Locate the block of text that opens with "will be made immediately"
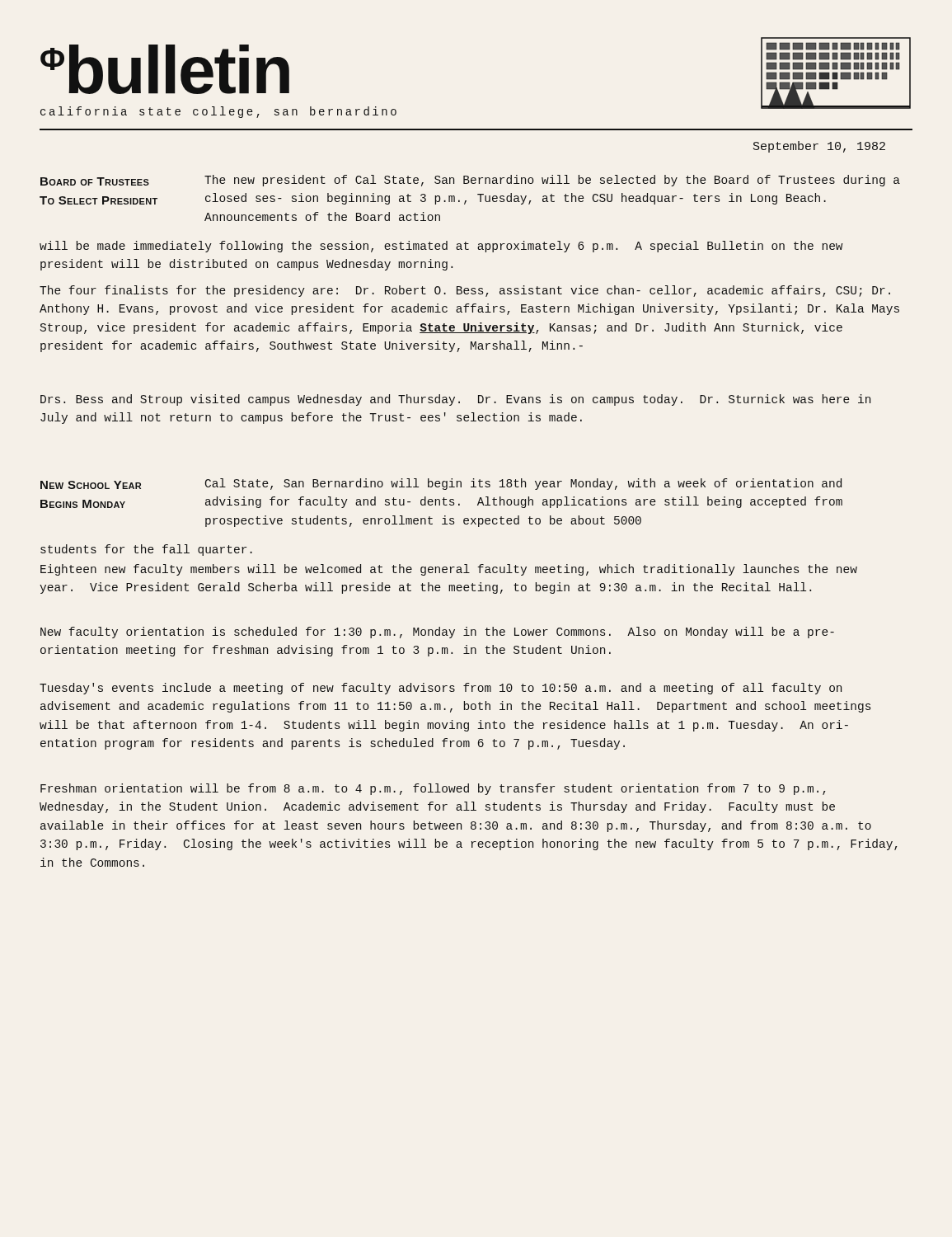 (441, 256)
